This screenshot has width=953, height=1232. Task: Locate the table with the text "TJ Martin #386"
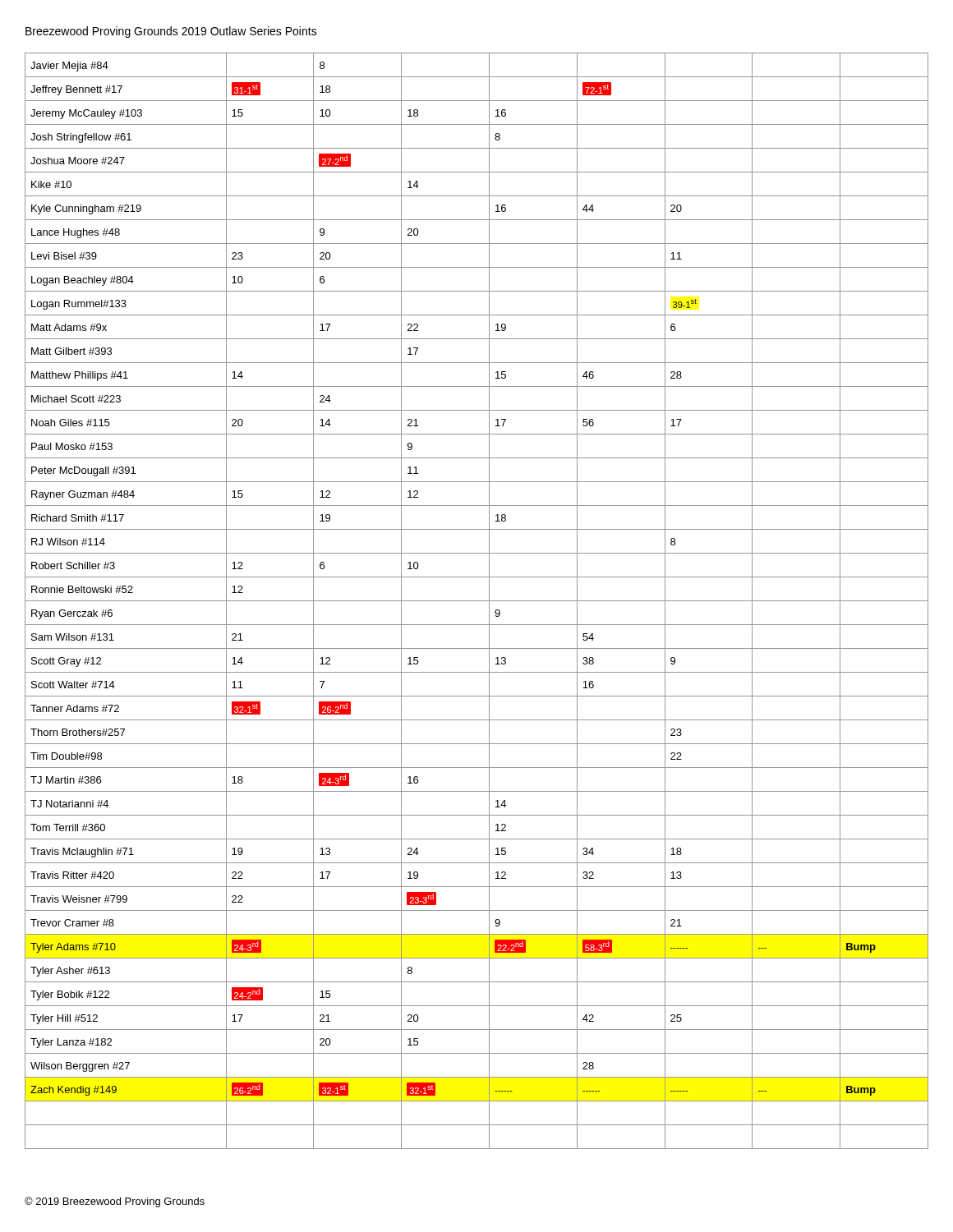tap(476, 601)
